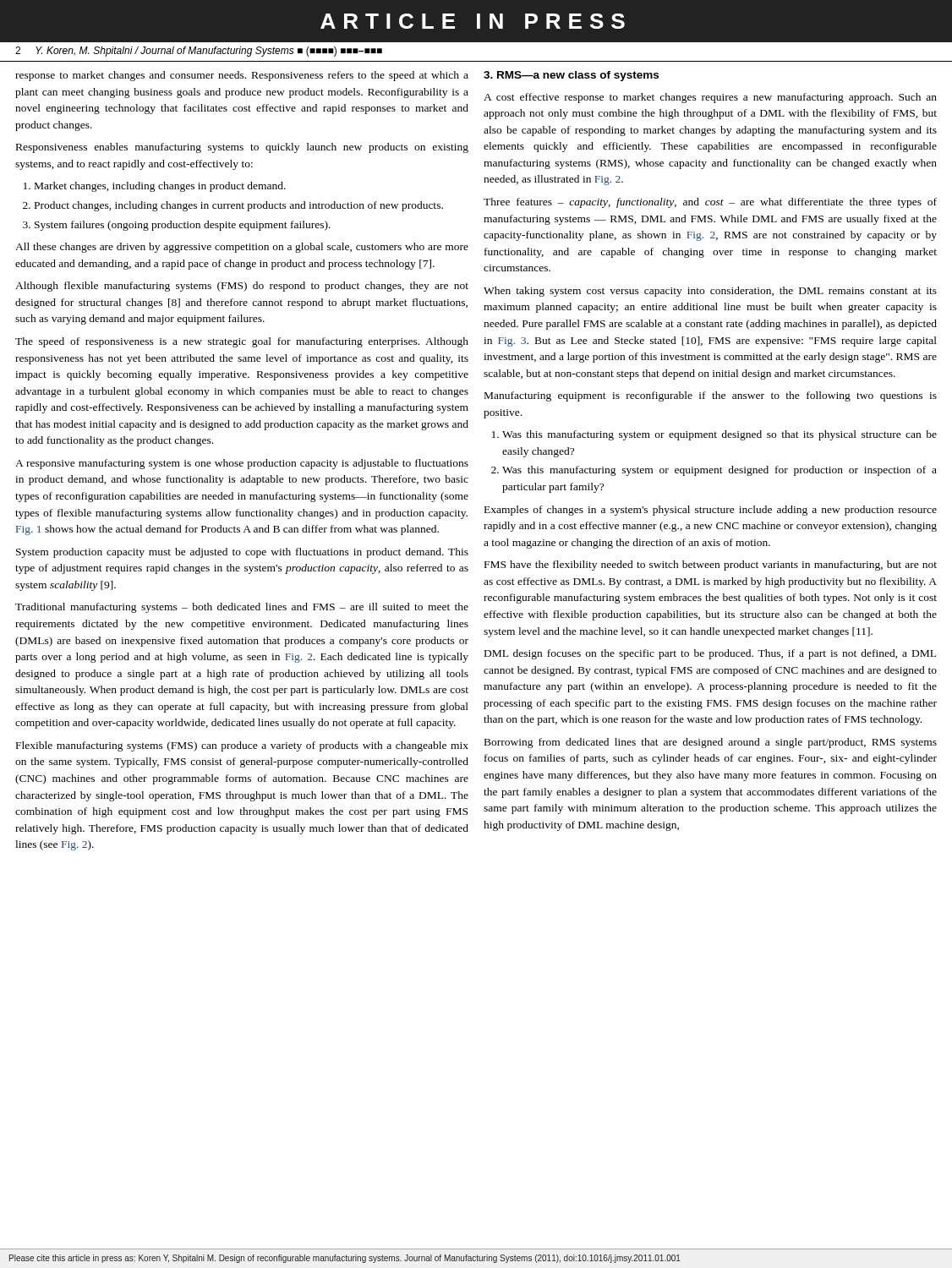Where is the passage that starts "Flexible manufacturing systems (FMS) can"?

coord(242,795)
